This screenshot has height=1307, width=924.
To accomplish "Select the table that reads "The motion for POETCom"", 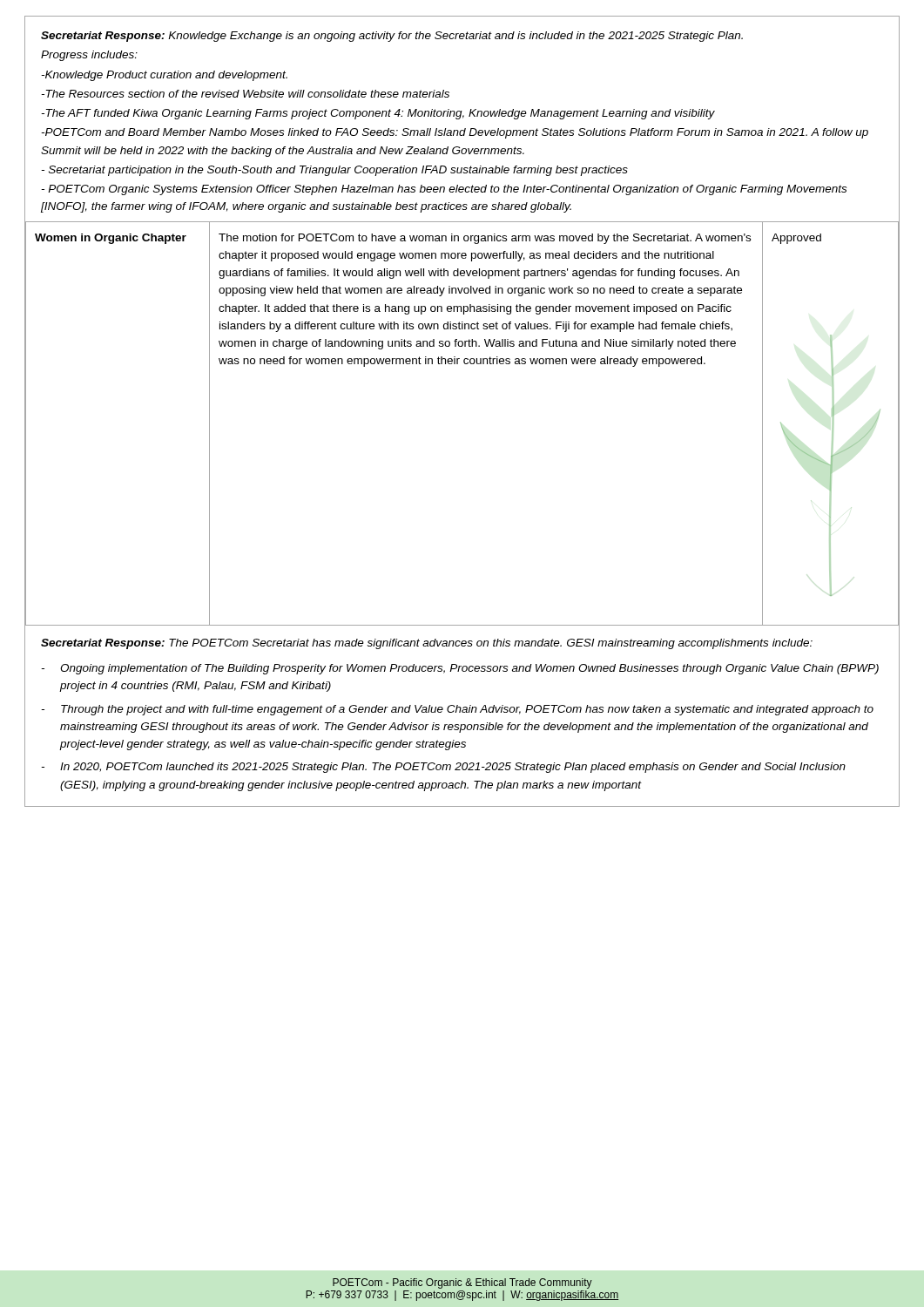I will click(462, 423).
